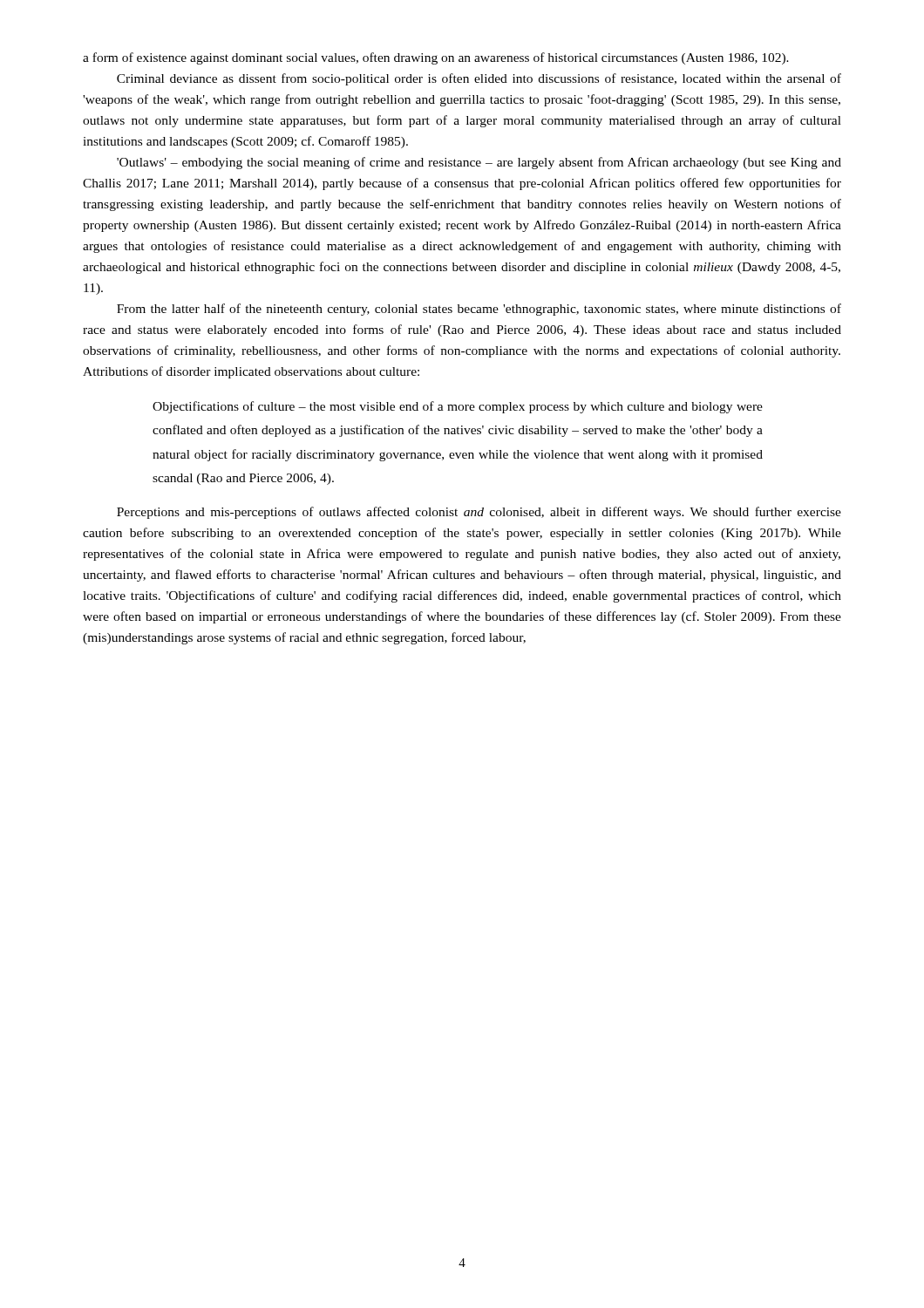This screenshot has width=924, height=1308.
Task: Point to the passage starting "From the latter half of the"
Action: pos(462,340)
